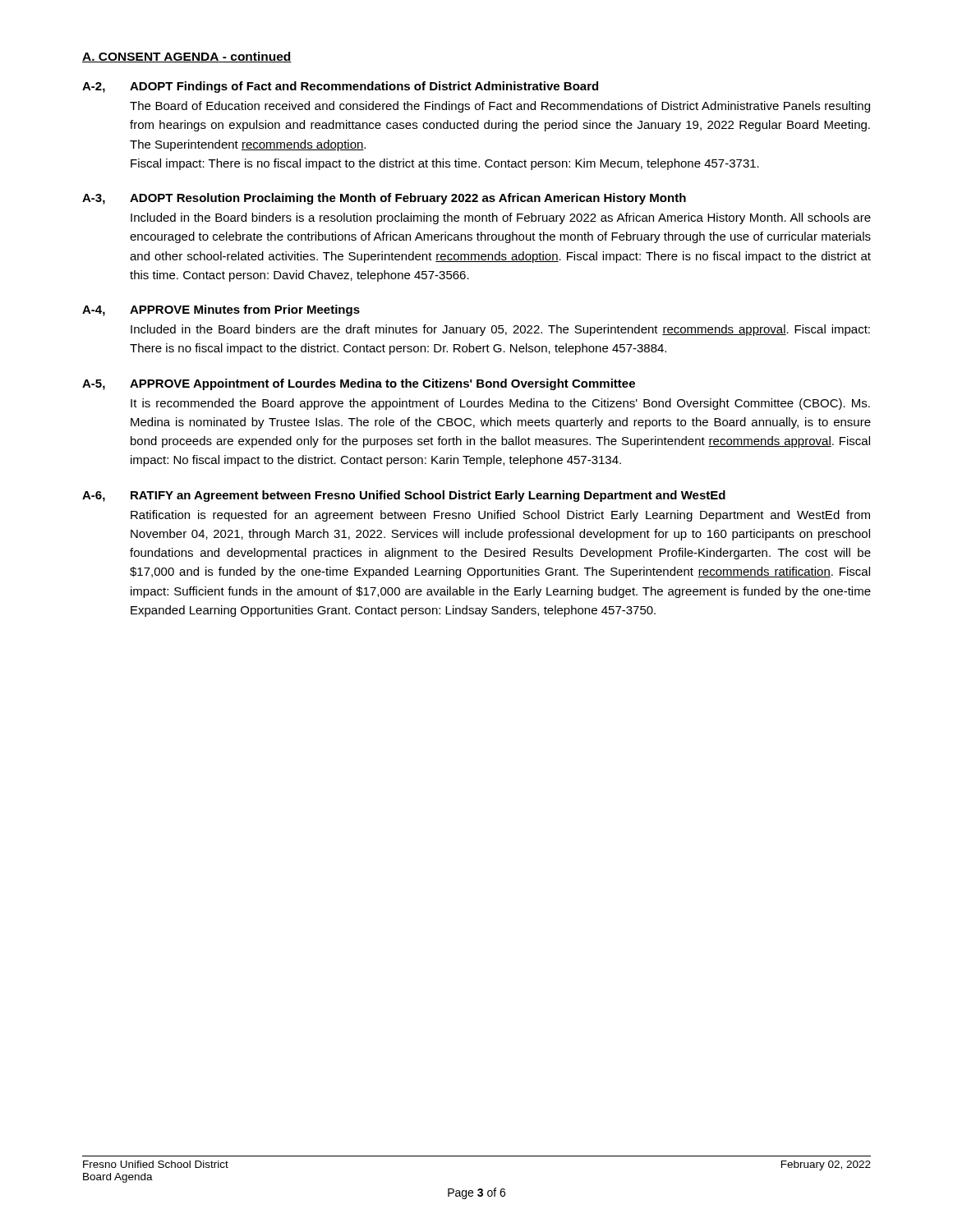Find the text block that says "A-3, ADOPT Resolution Proclaiming the Month"
Image resolution: width=953 pixels, height=1232 pixels.
coord(476,237)
